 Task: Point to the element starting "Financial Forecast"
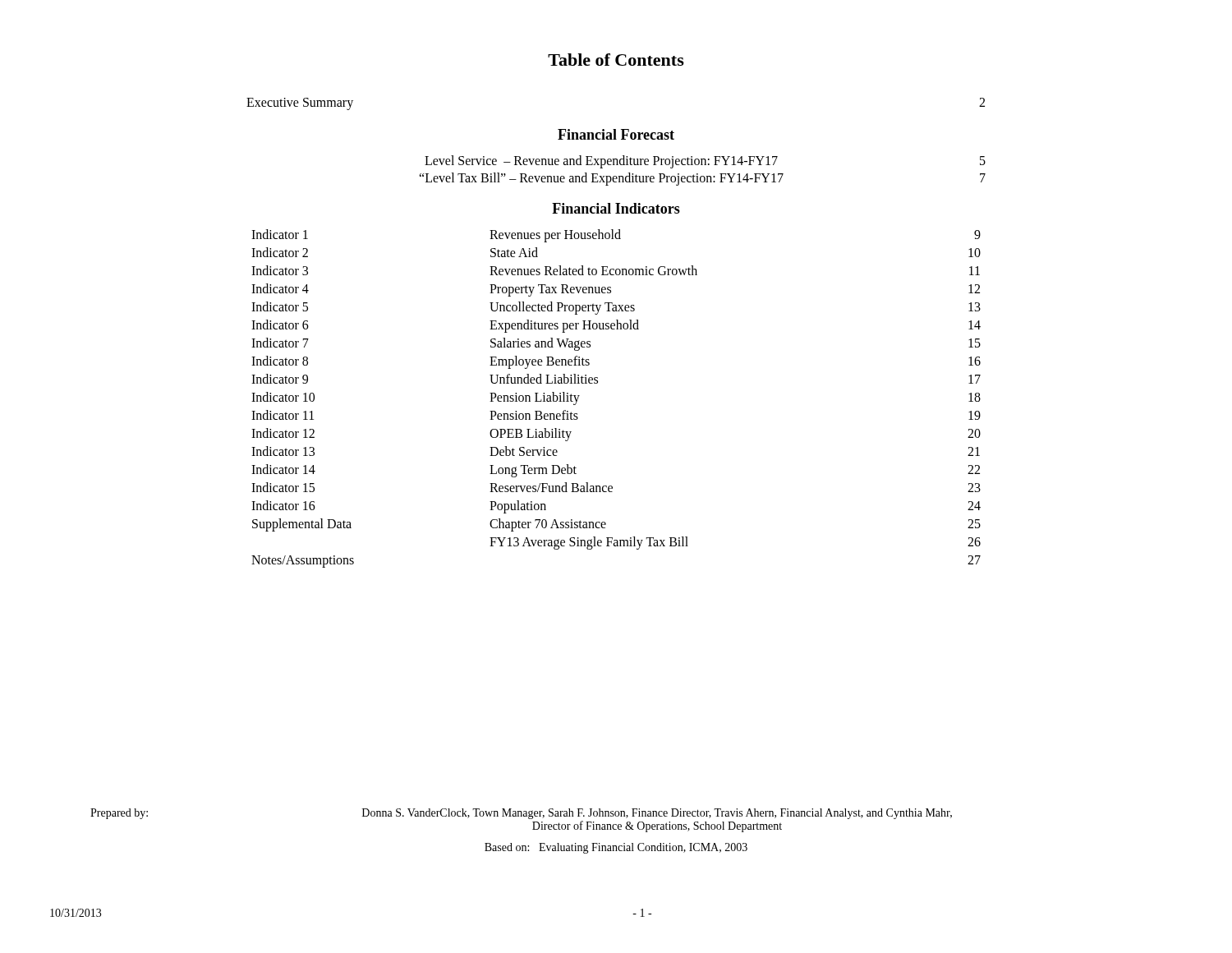point(616,135)
